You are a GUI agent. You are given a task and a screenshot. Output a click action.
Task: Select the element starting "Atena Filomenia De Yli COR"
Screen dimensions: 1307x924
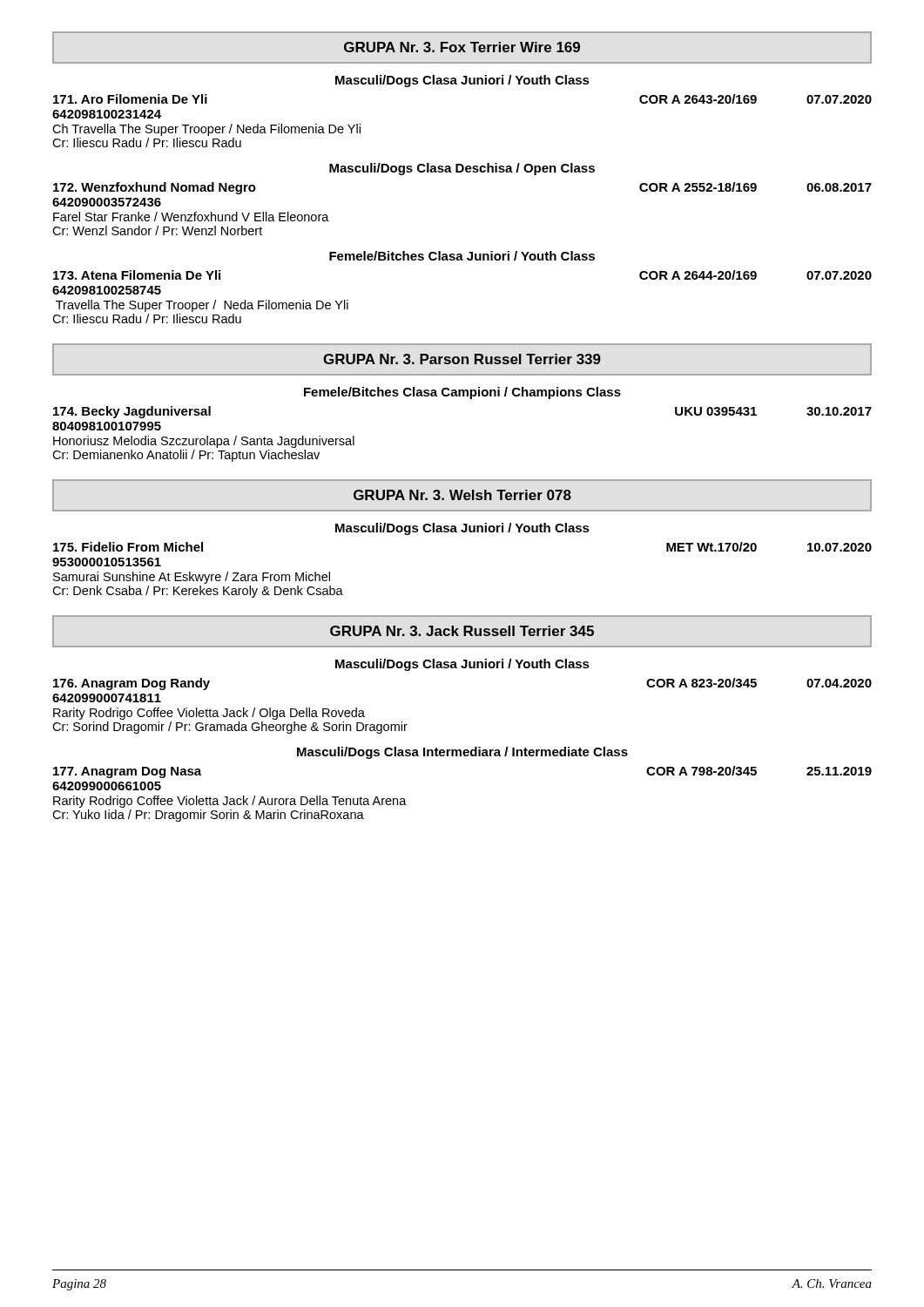134,275
